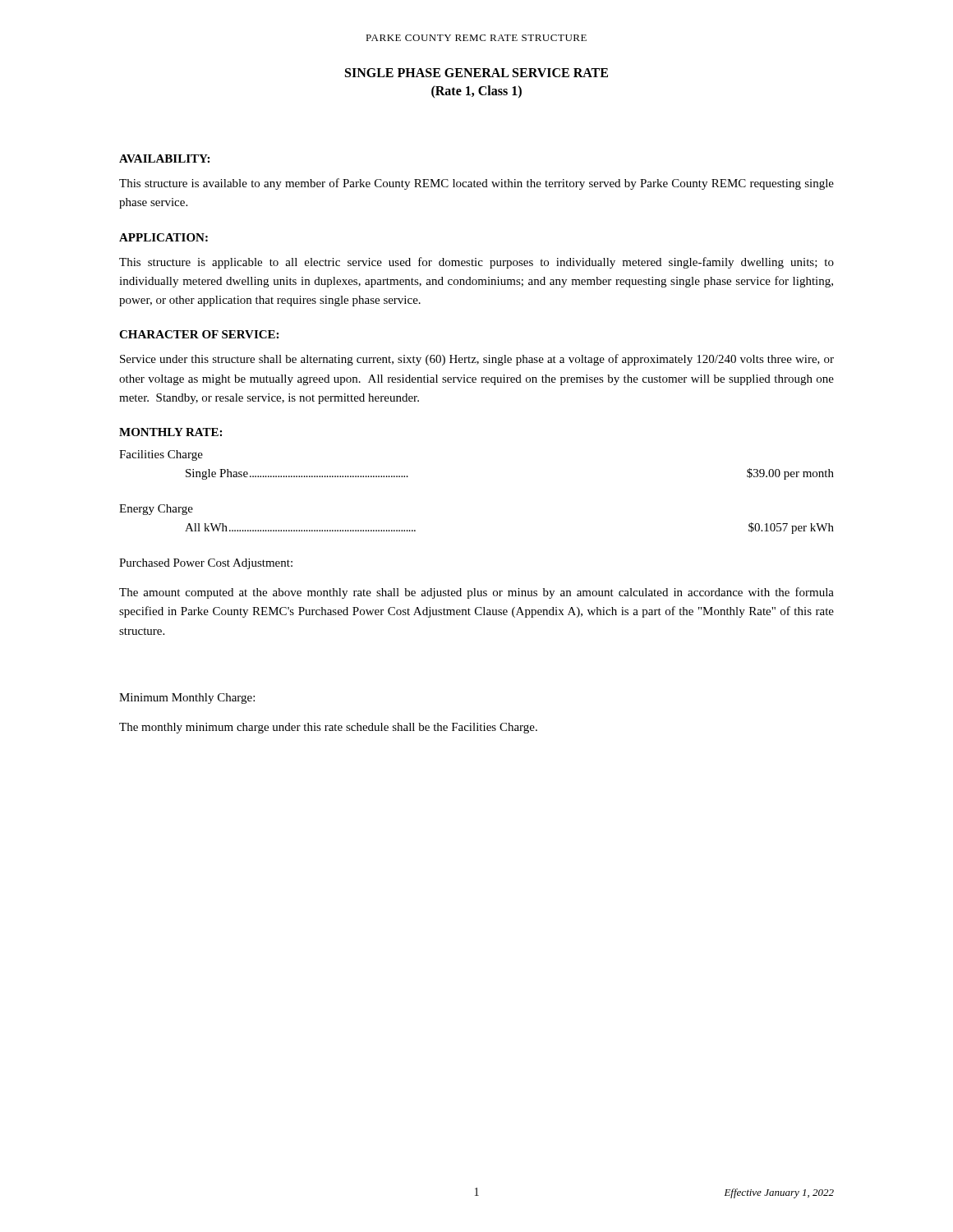
Task: Navigate to the element starting "The amount computed"
Action: [x=476, y=611]
